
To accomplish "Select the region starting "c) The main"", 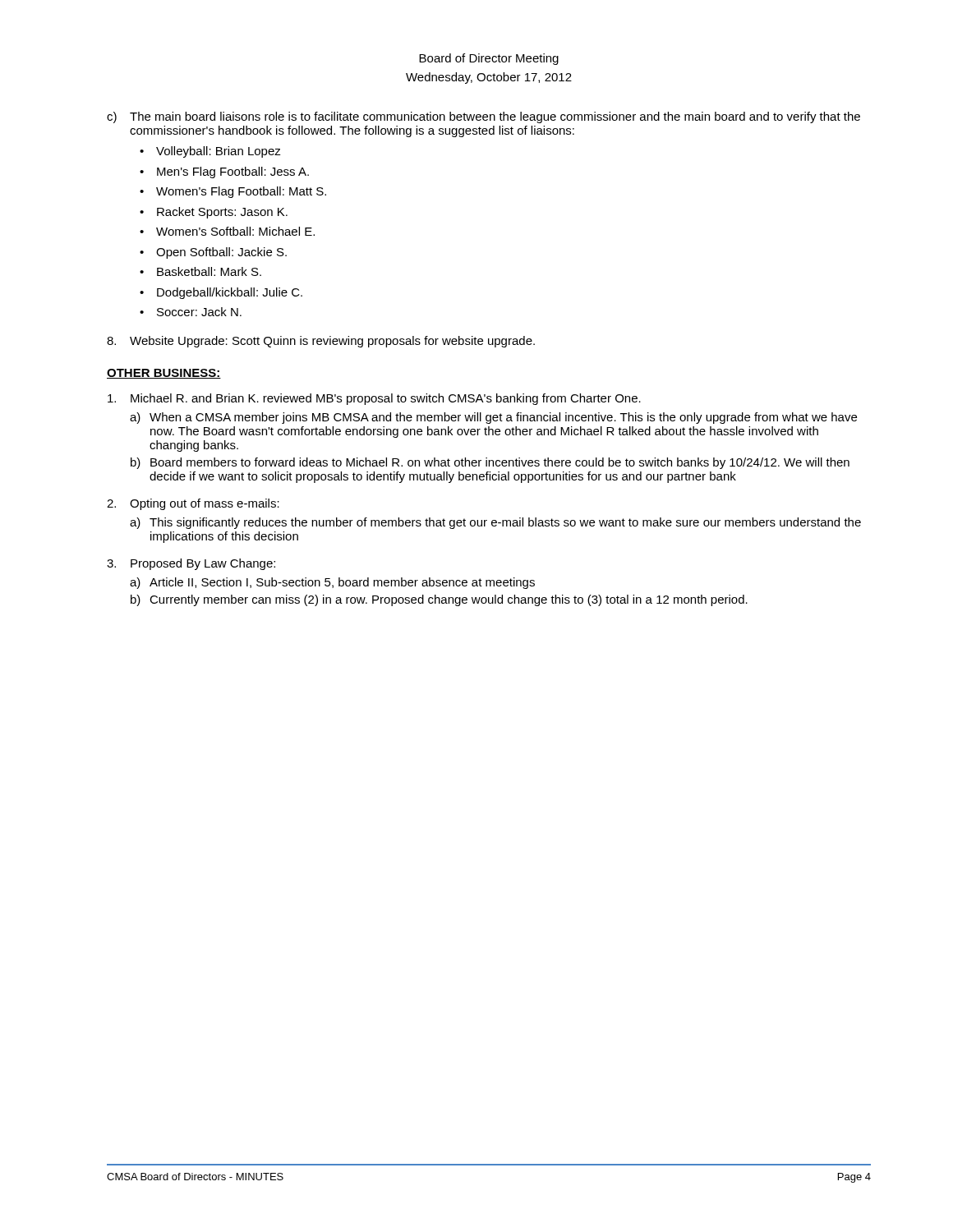I will click(489, 123).
